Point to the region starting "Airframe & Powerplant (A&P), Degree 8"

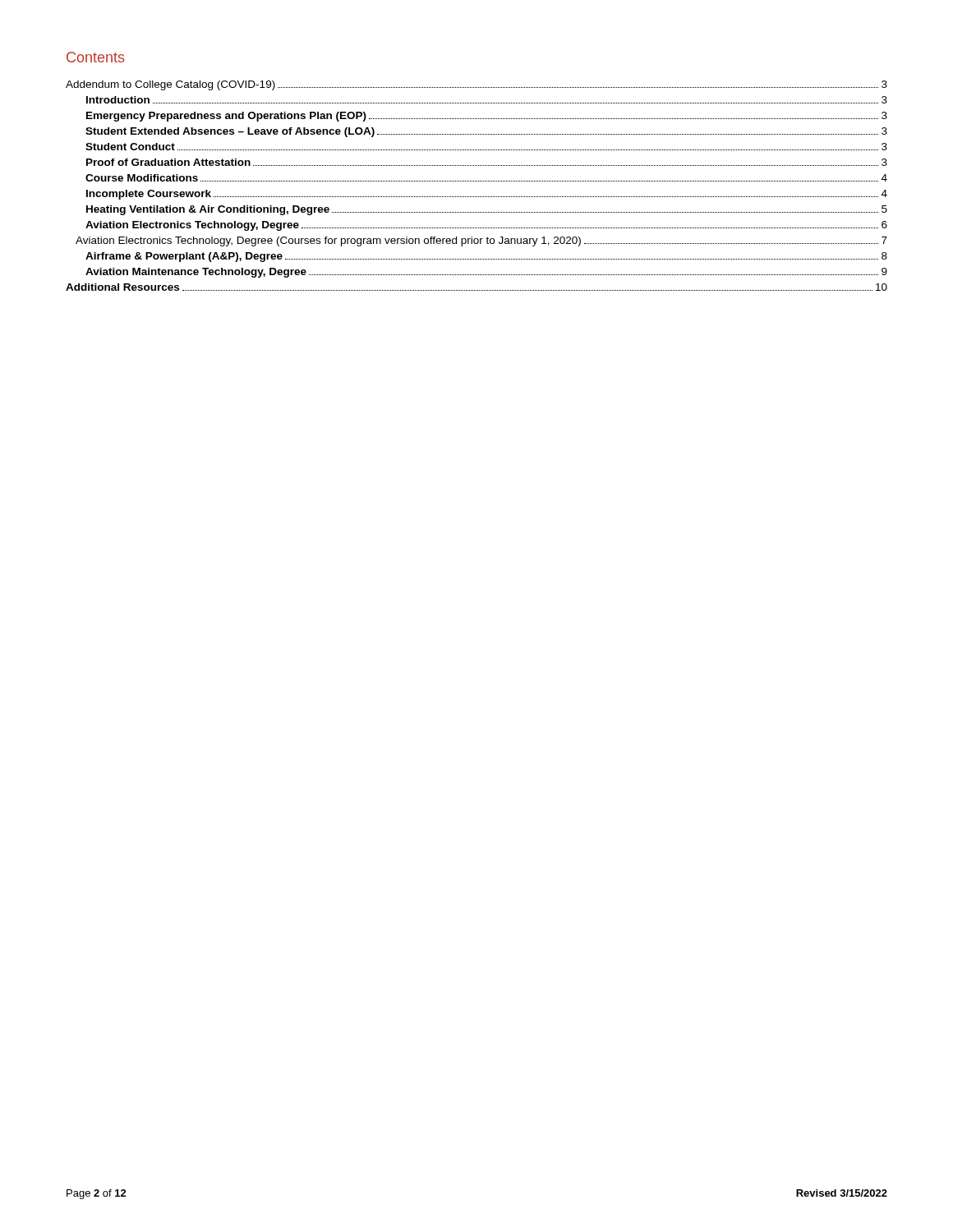point(486,256)
